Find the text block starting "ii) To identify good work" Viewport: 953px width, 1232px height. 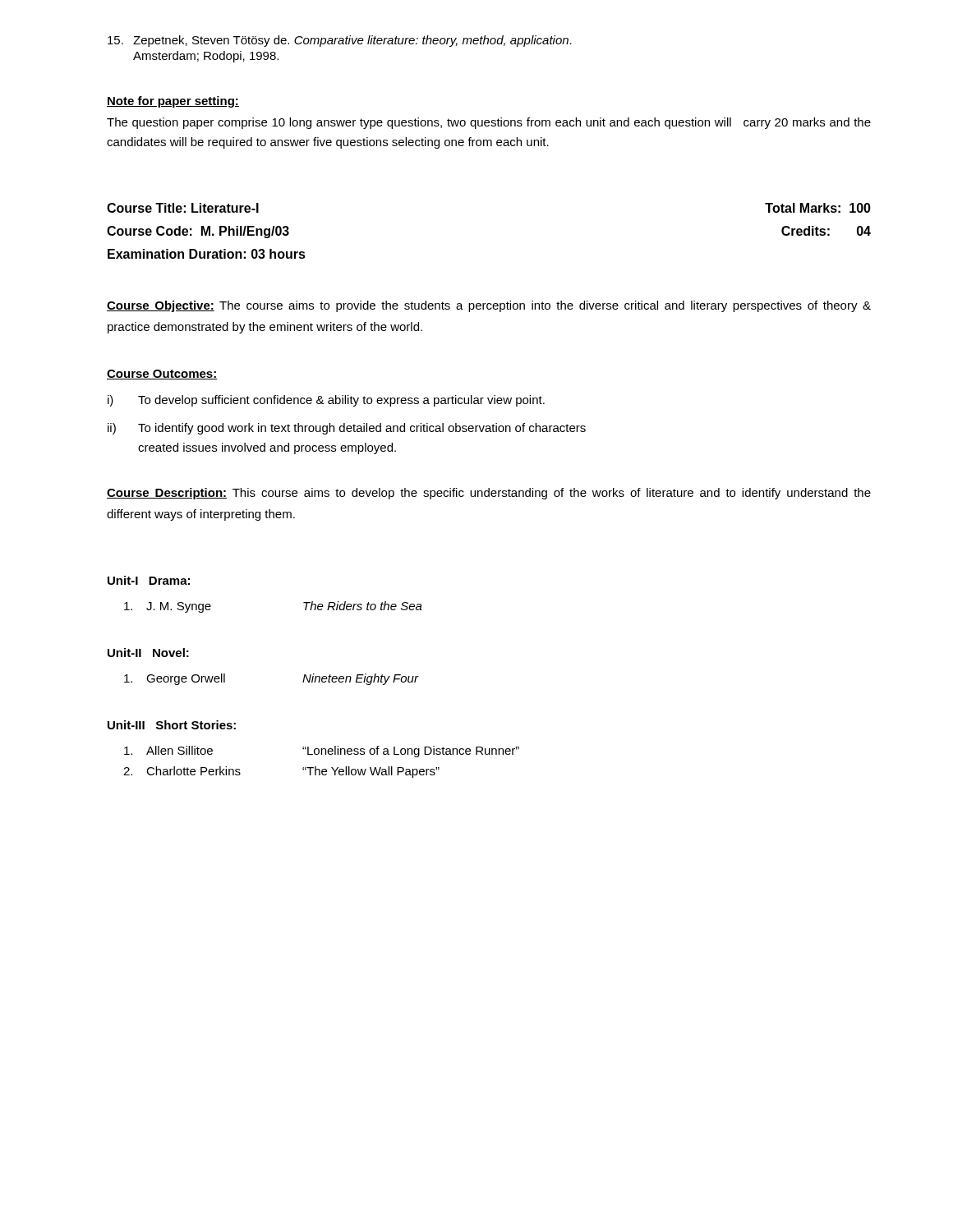point(346,438)
